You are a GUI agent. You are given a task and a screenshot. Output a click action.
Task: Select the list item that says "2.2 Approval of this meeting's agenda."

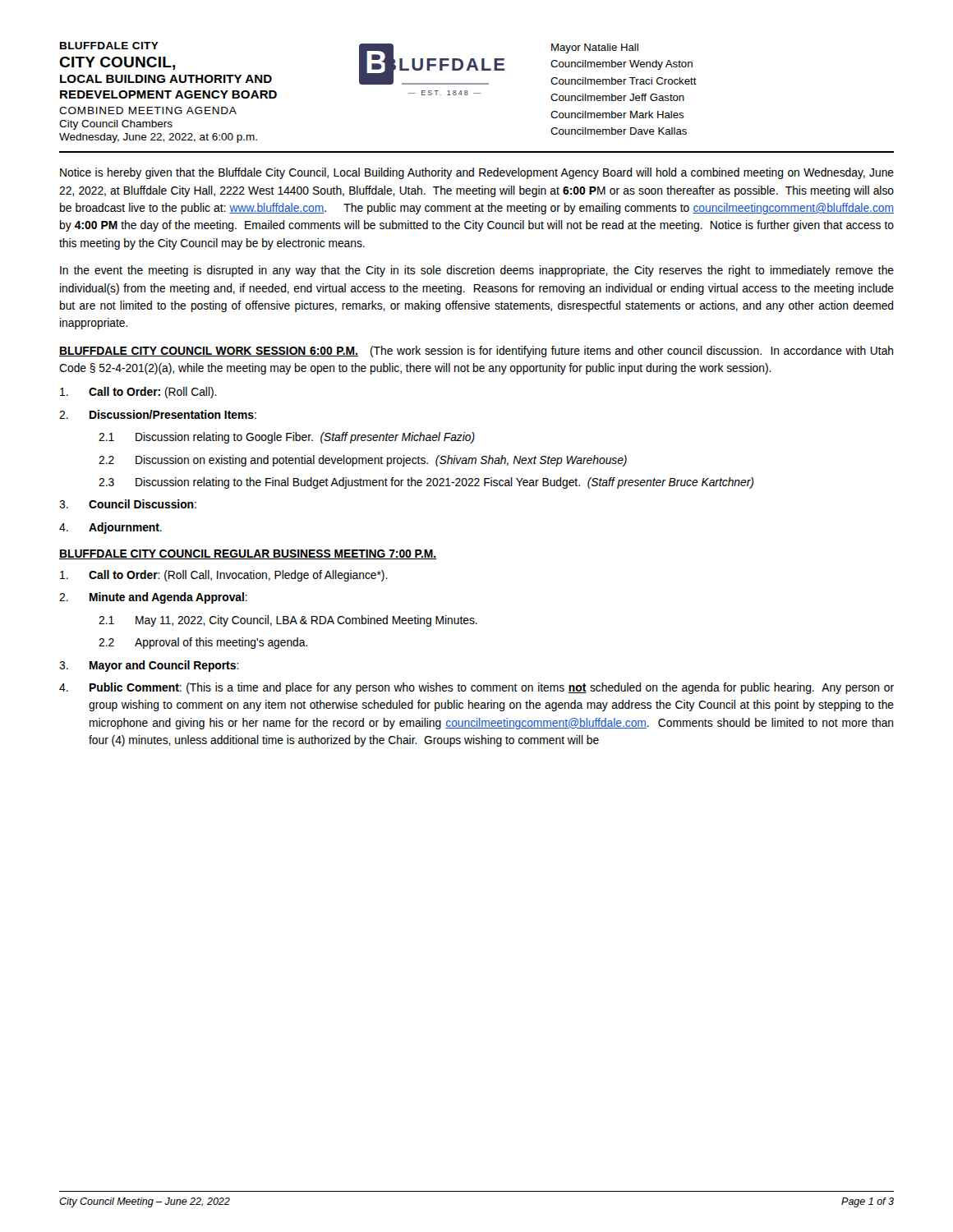coord(203,643)
